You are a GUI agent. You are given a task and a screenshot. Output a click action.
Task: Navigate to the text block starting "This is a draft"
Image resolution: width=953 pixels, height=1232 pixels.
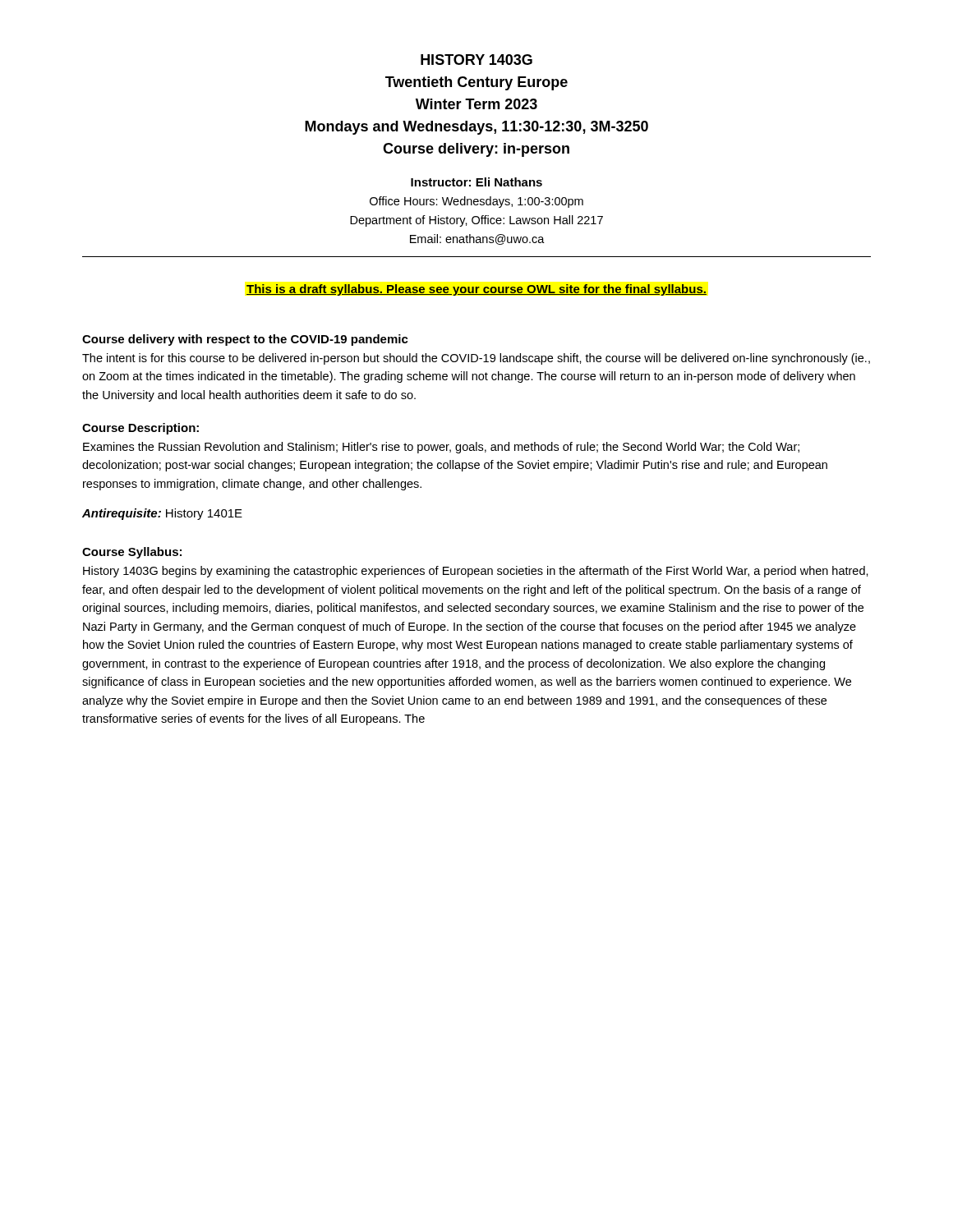pyautogui.click(x=476, y=288)
